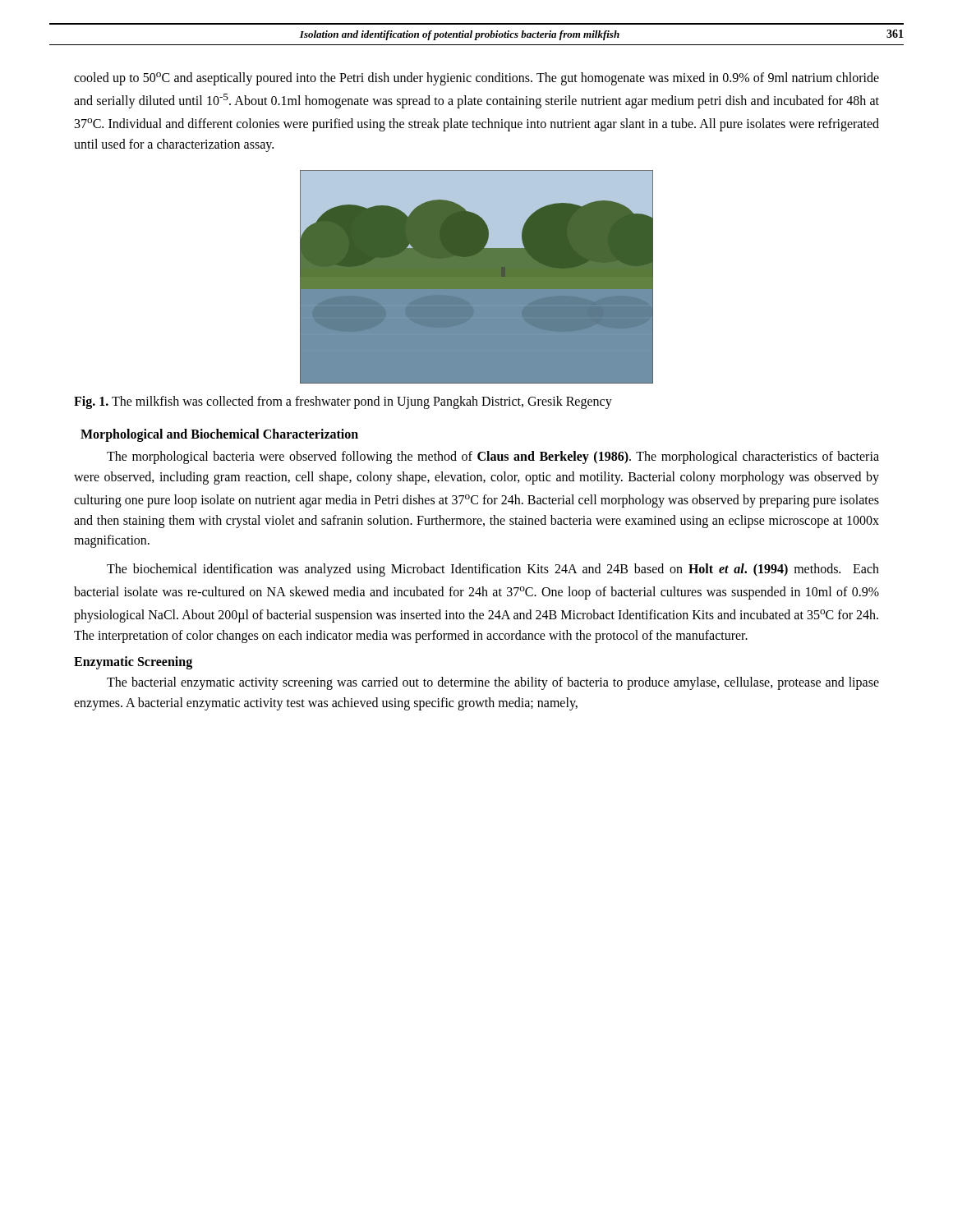Select the passage starting "Enzymatic Screening"
The image size is (953, 1232).
(x=133, y=662)
